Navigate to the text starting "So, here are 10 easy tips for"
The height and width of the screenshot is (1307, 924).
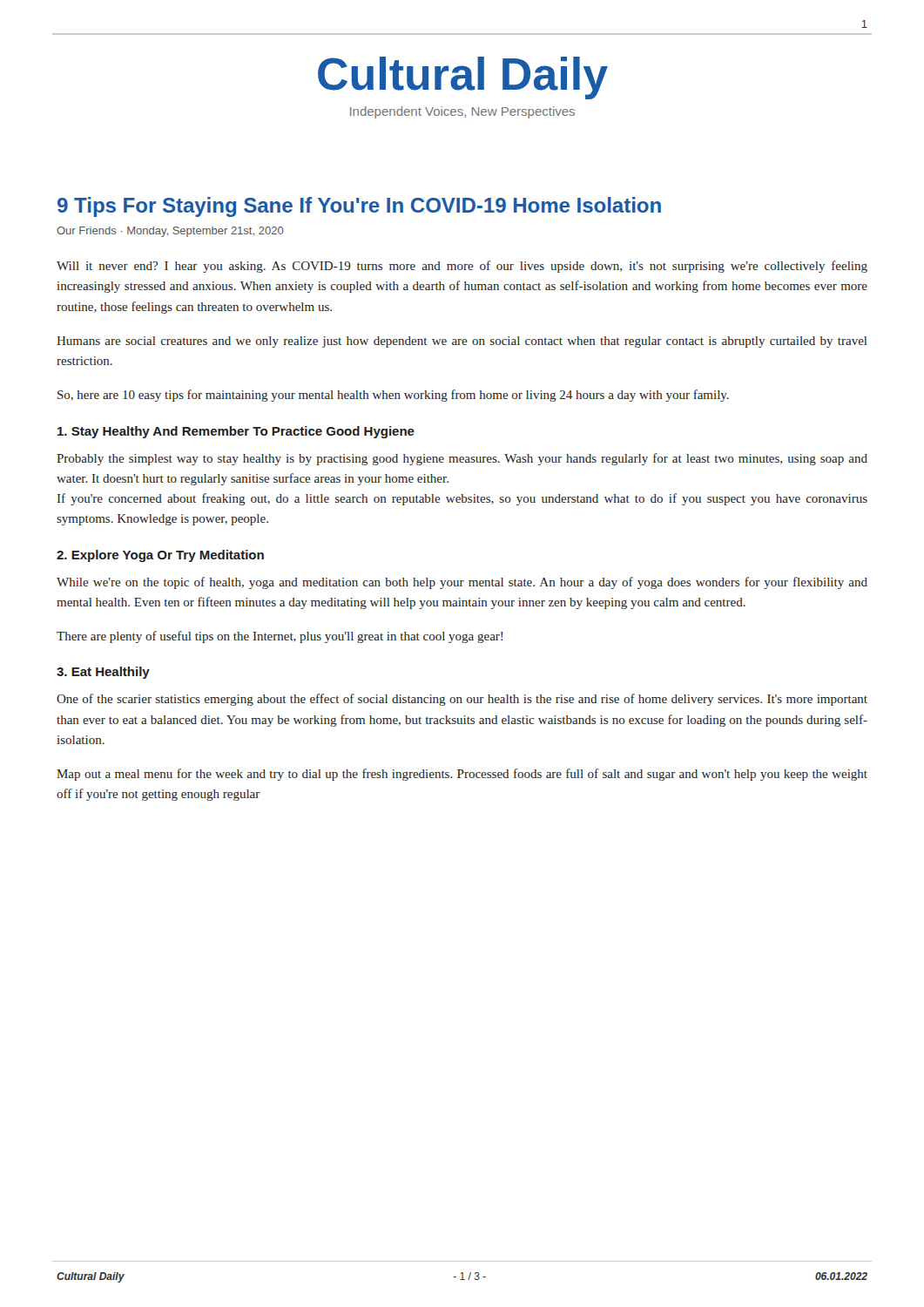tap(462, 396)
